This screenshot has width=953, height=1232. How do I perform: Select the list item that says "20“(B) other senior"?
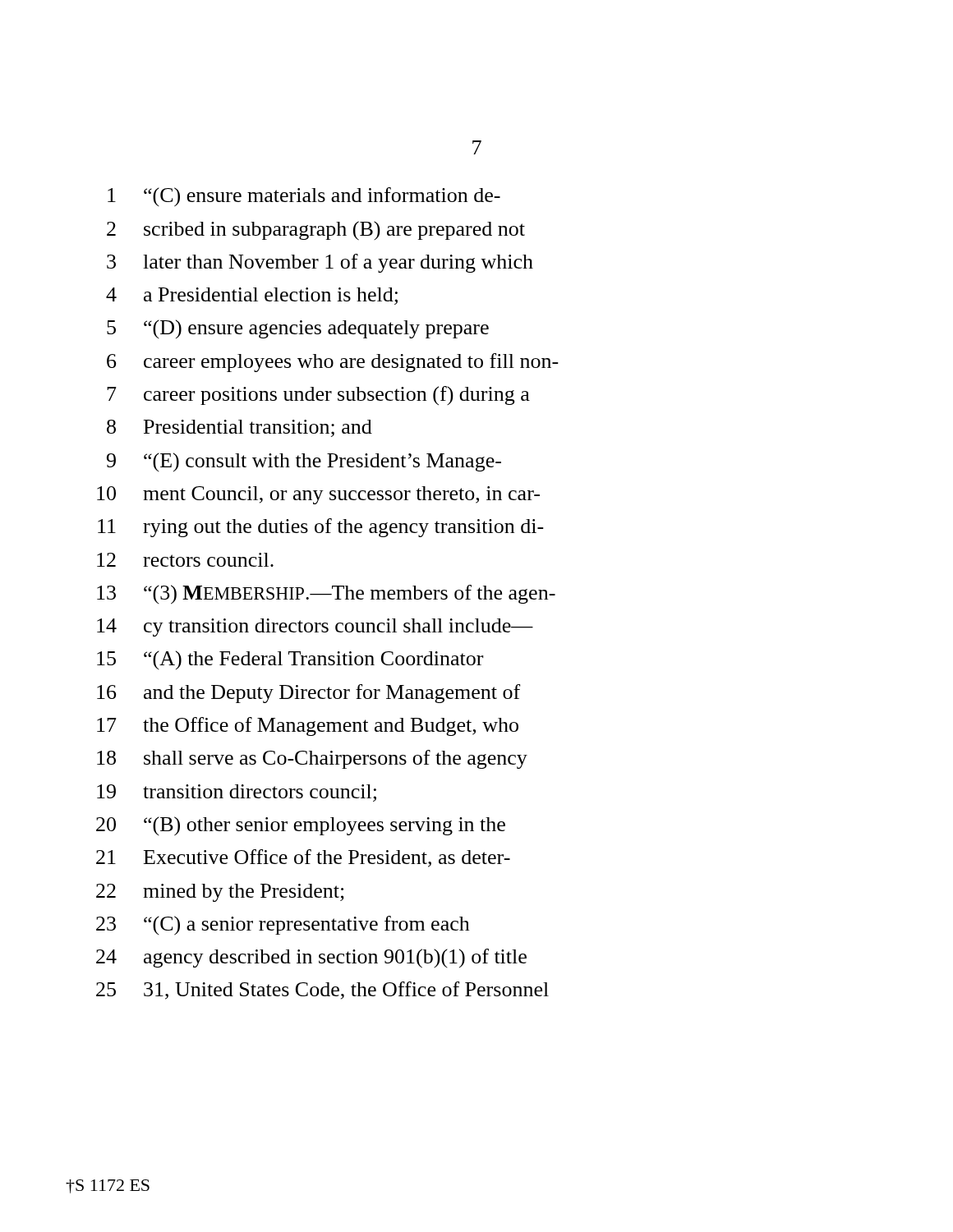[476, 825]
